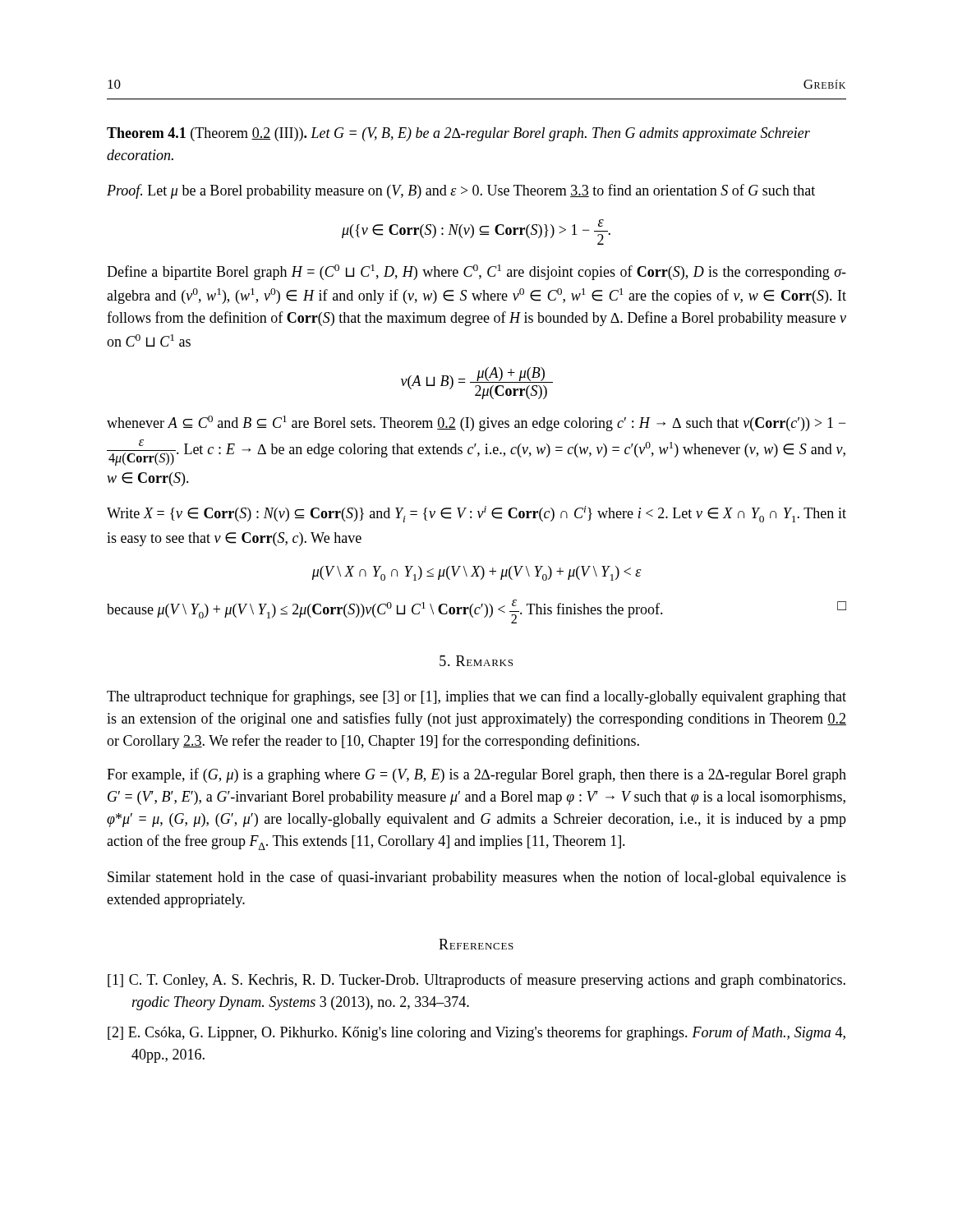Locate the list item that reads "[1] C. T. Conley, A. S."
The height and width of the screenshot is (1232, 953).
click(476, 991)
